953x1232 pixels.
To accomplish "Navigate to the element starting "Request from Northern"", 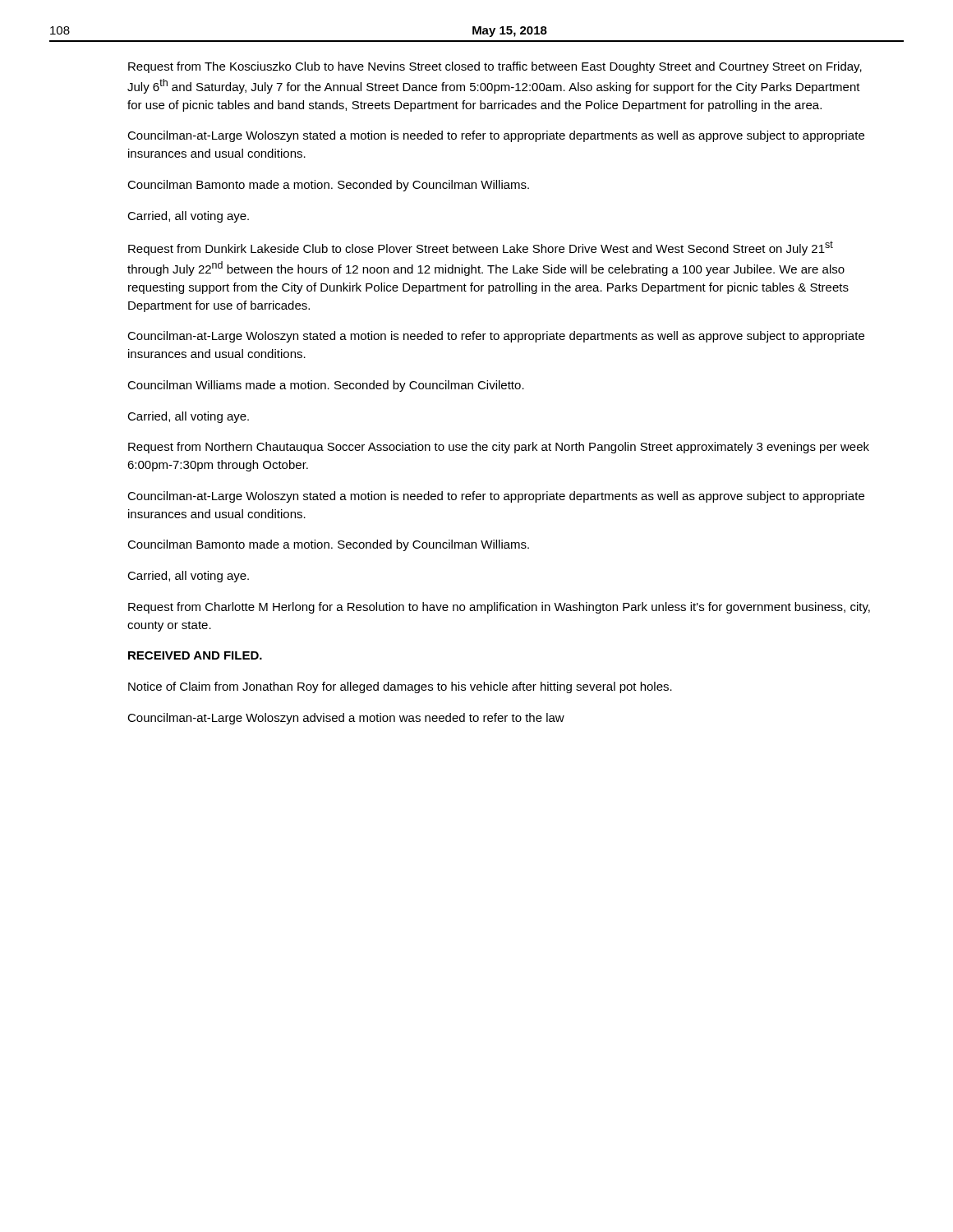I will pyautogui.click(x=498, y=456).
